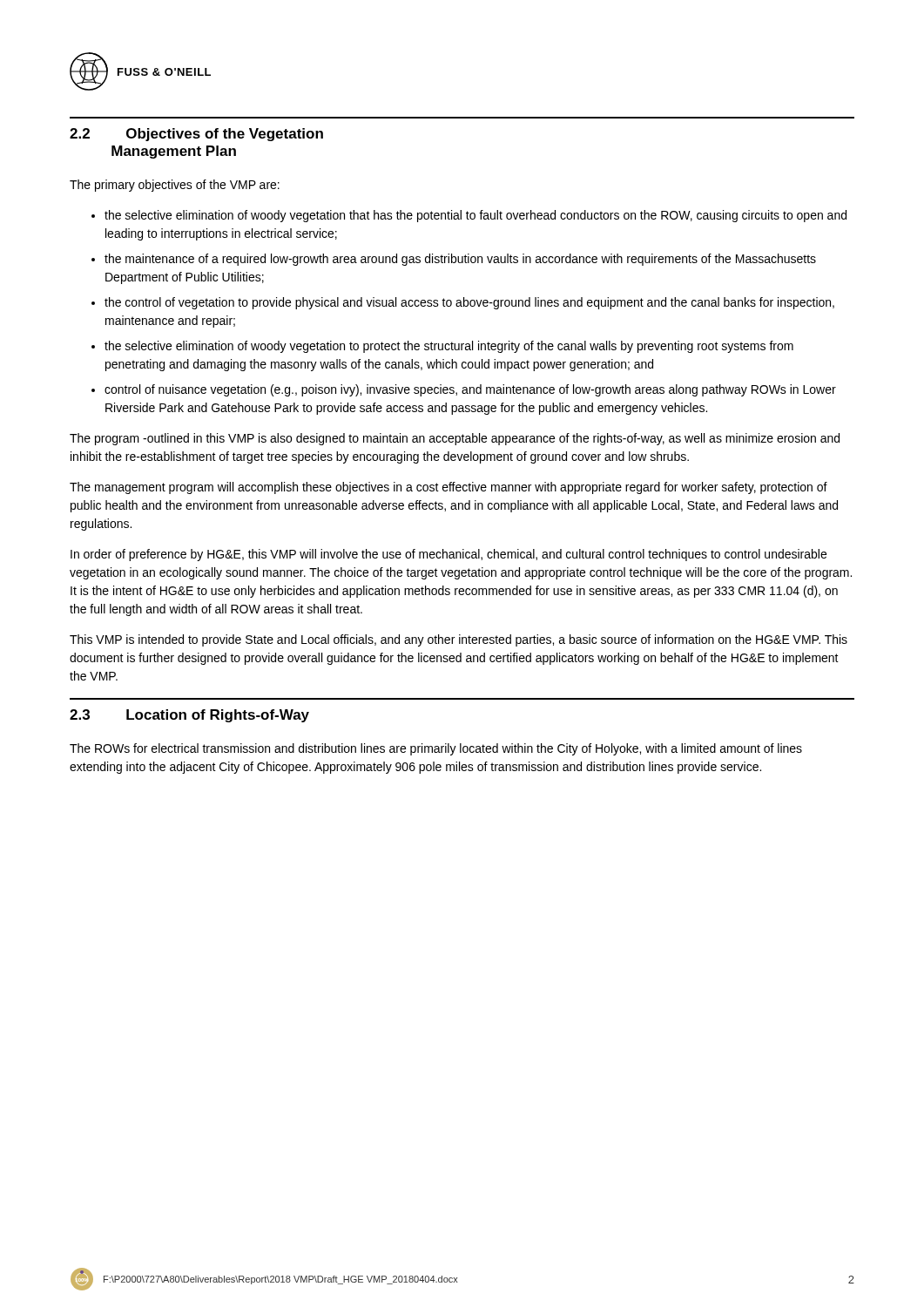Locate the text block that reads "The management program will accomplish these objectives"

462,506
